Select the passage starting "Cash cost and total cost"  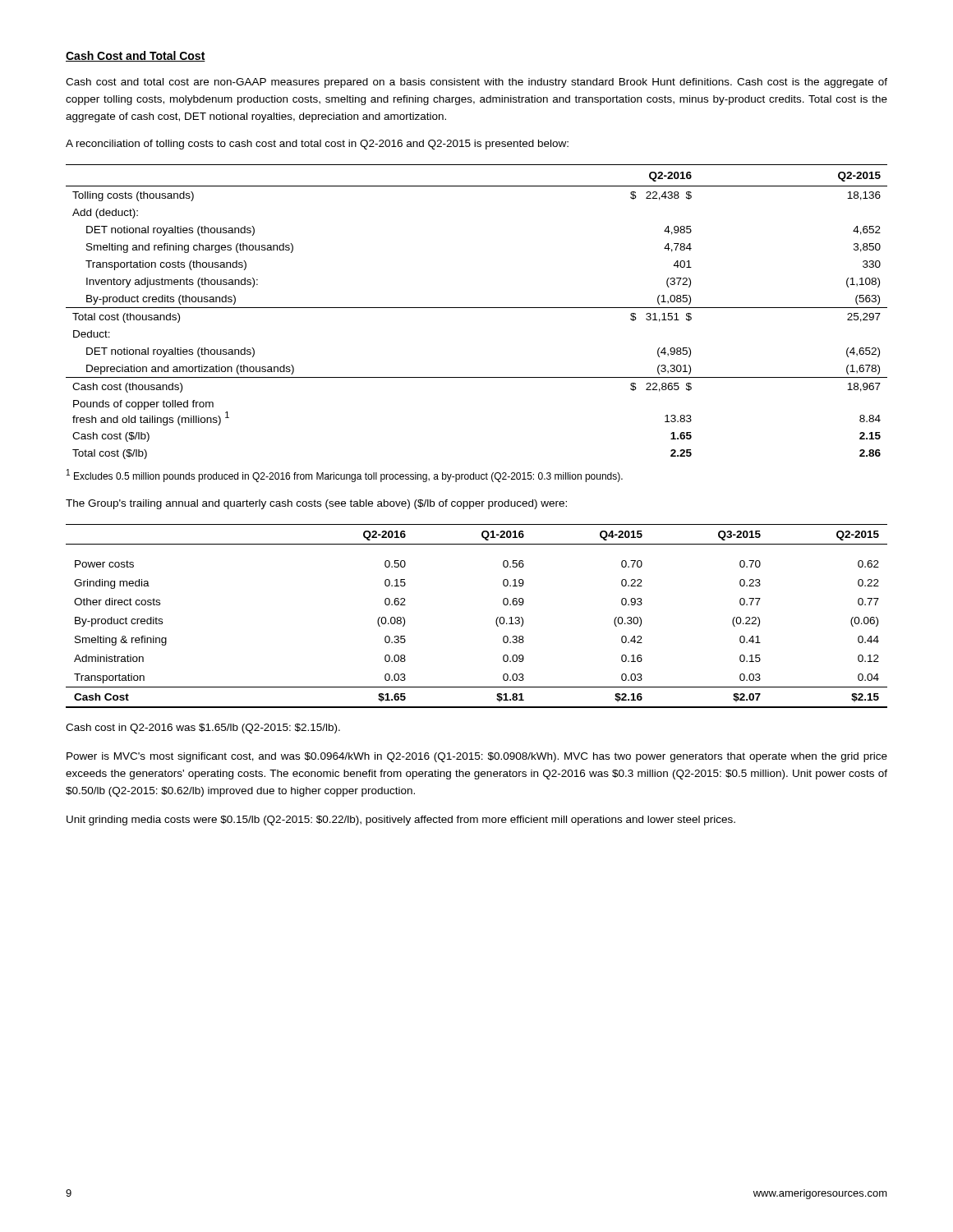point(476,99)
